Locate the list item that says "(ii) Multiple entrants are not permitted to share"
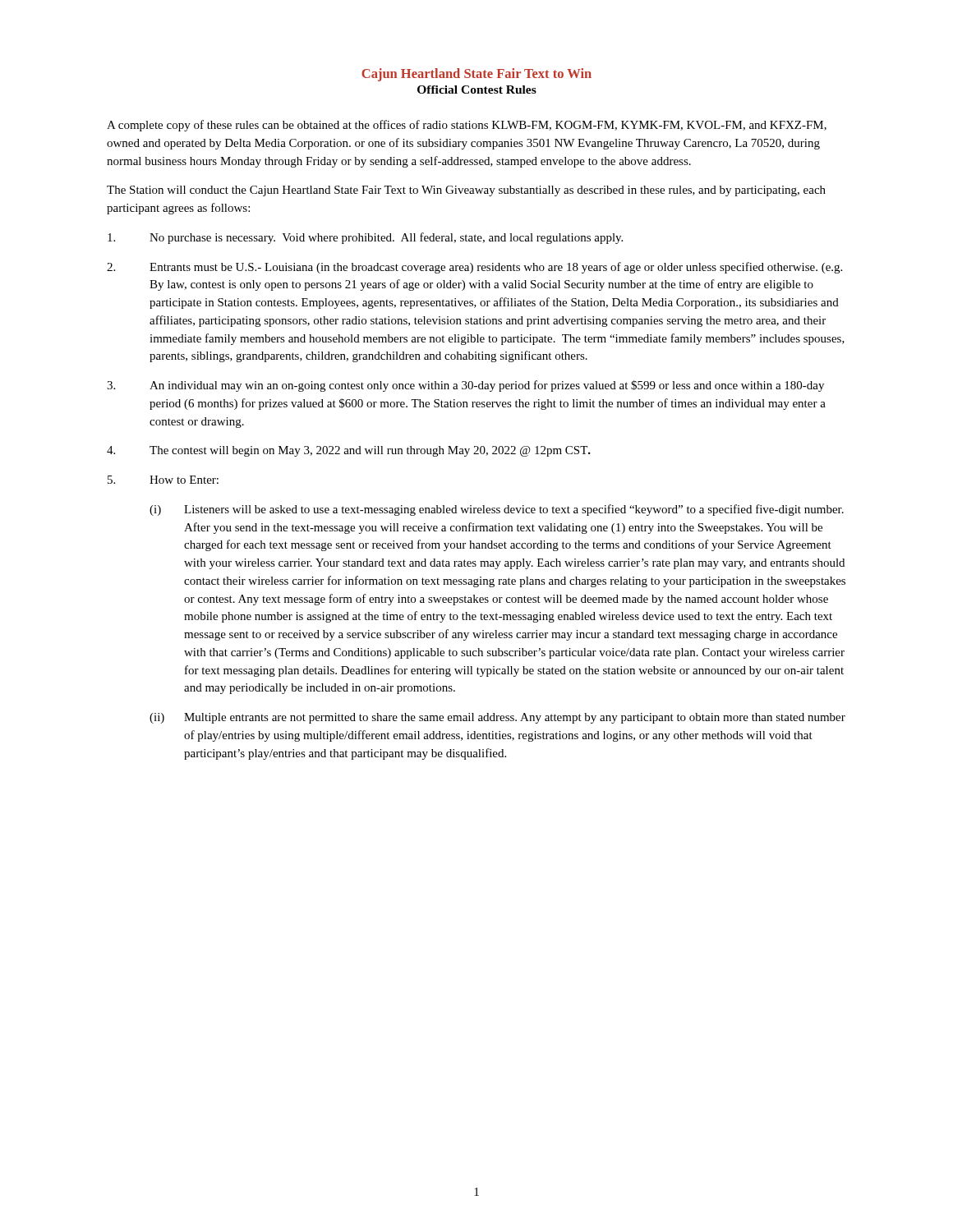953x1232 pixels. click(498, 736)
